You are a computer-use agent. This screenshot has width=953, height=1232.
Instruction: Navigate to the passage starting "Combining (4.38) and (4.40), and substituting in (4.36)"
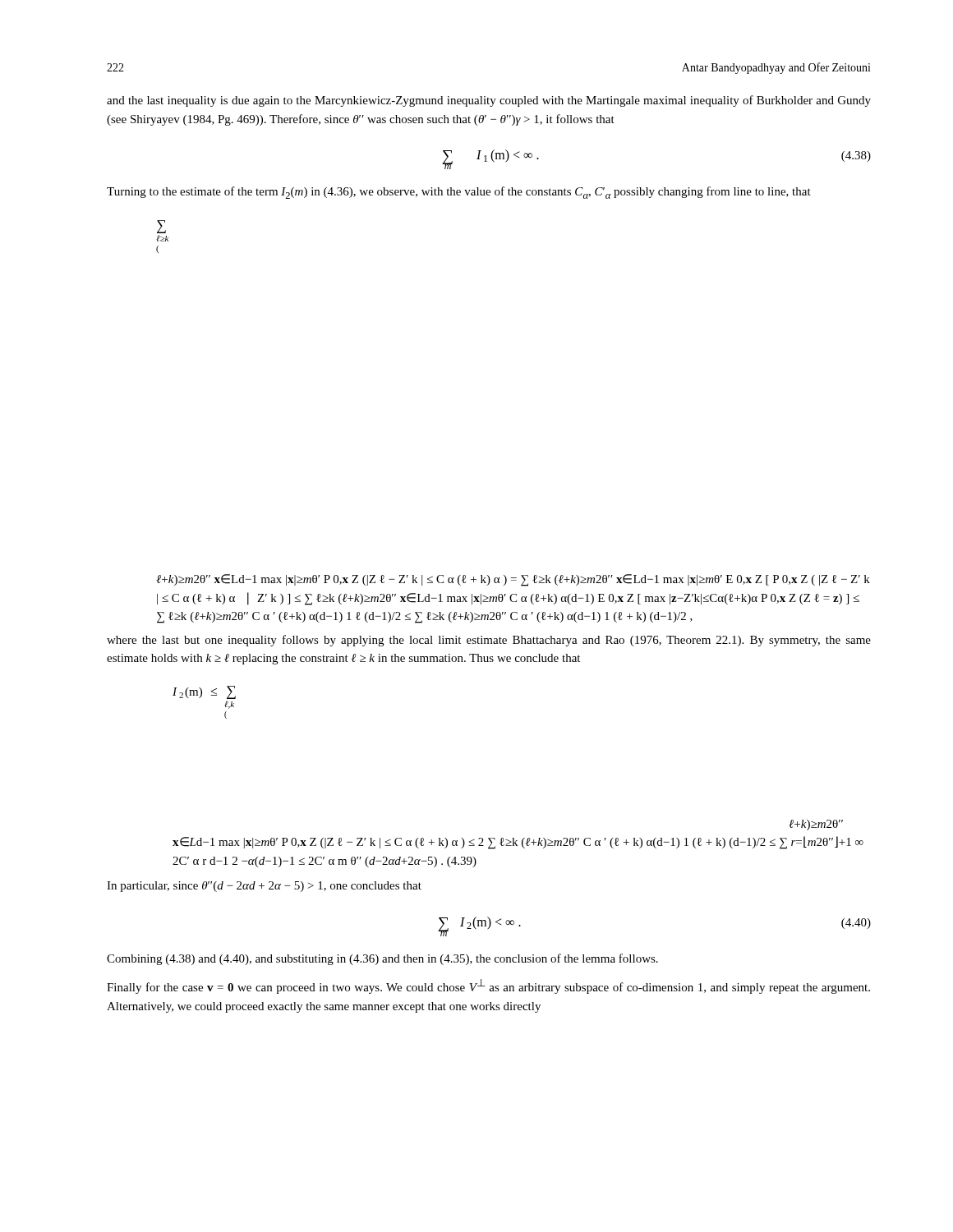(x=383, y=958)
